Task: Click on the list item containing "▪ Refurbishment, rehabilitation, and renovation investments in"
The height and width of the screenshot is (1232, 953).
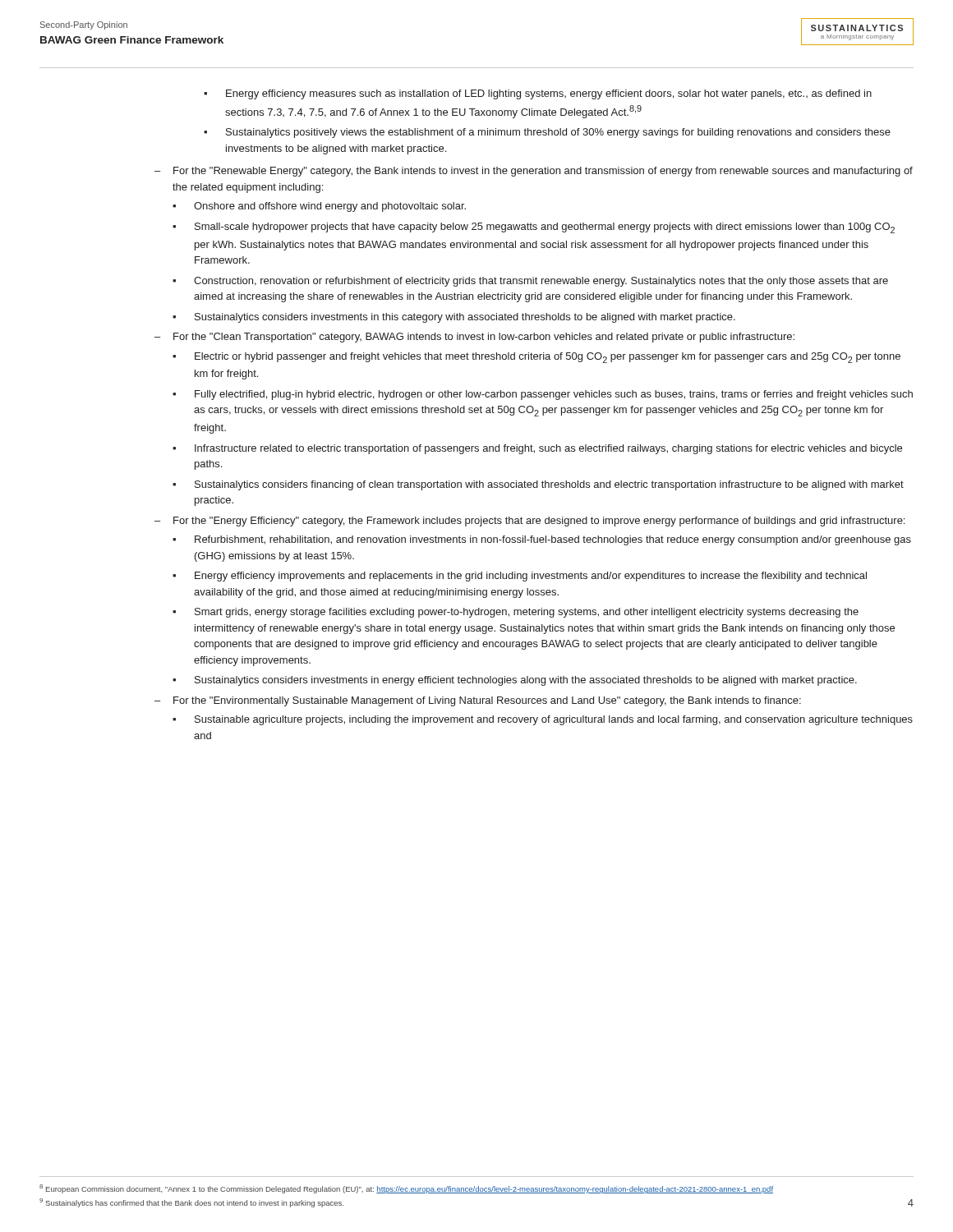Action: pos(543,548)
